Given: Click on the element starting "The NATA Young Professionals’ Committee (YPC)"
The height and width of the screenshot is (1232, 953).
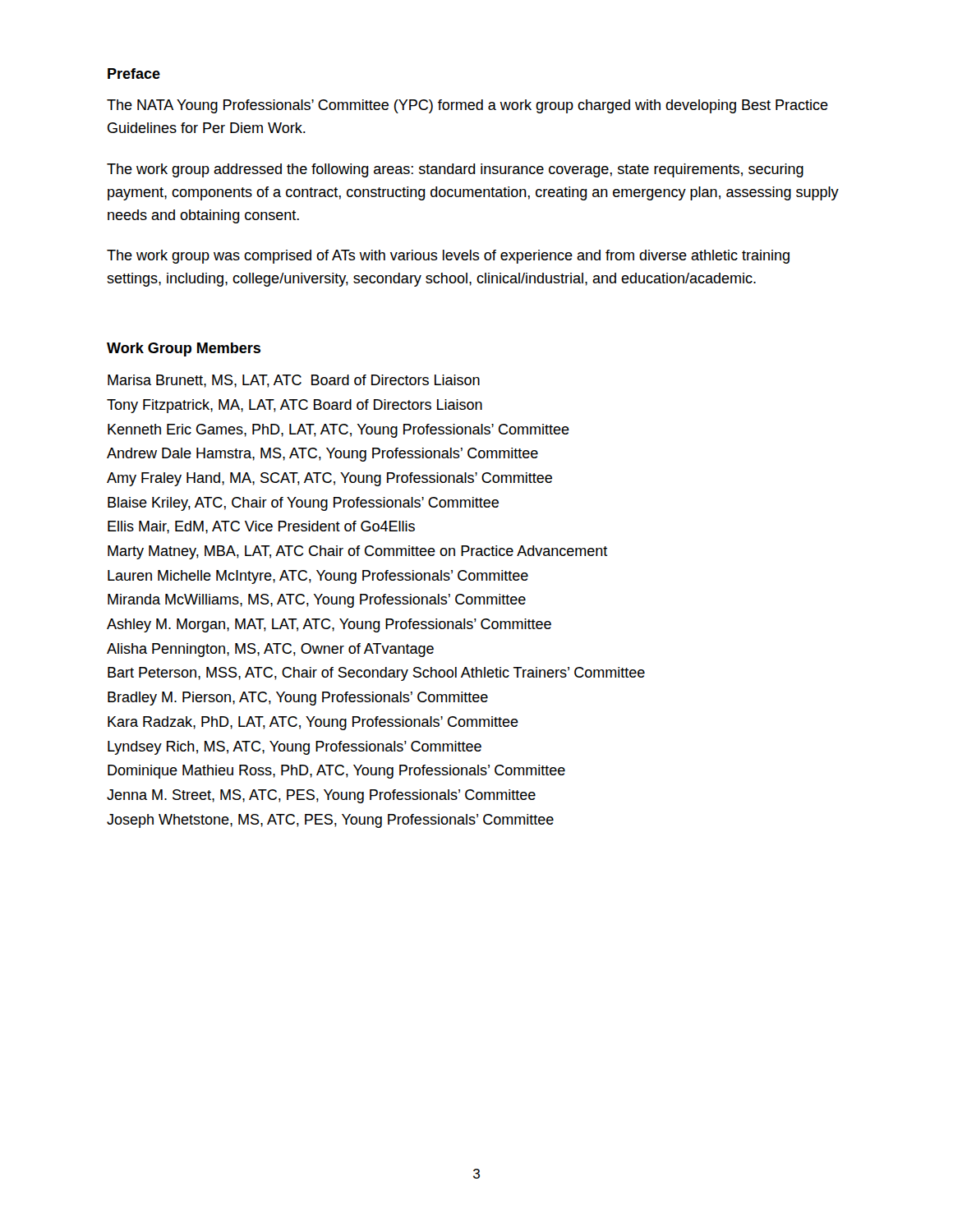Looking at the screenshot, I should coord(467,117).
